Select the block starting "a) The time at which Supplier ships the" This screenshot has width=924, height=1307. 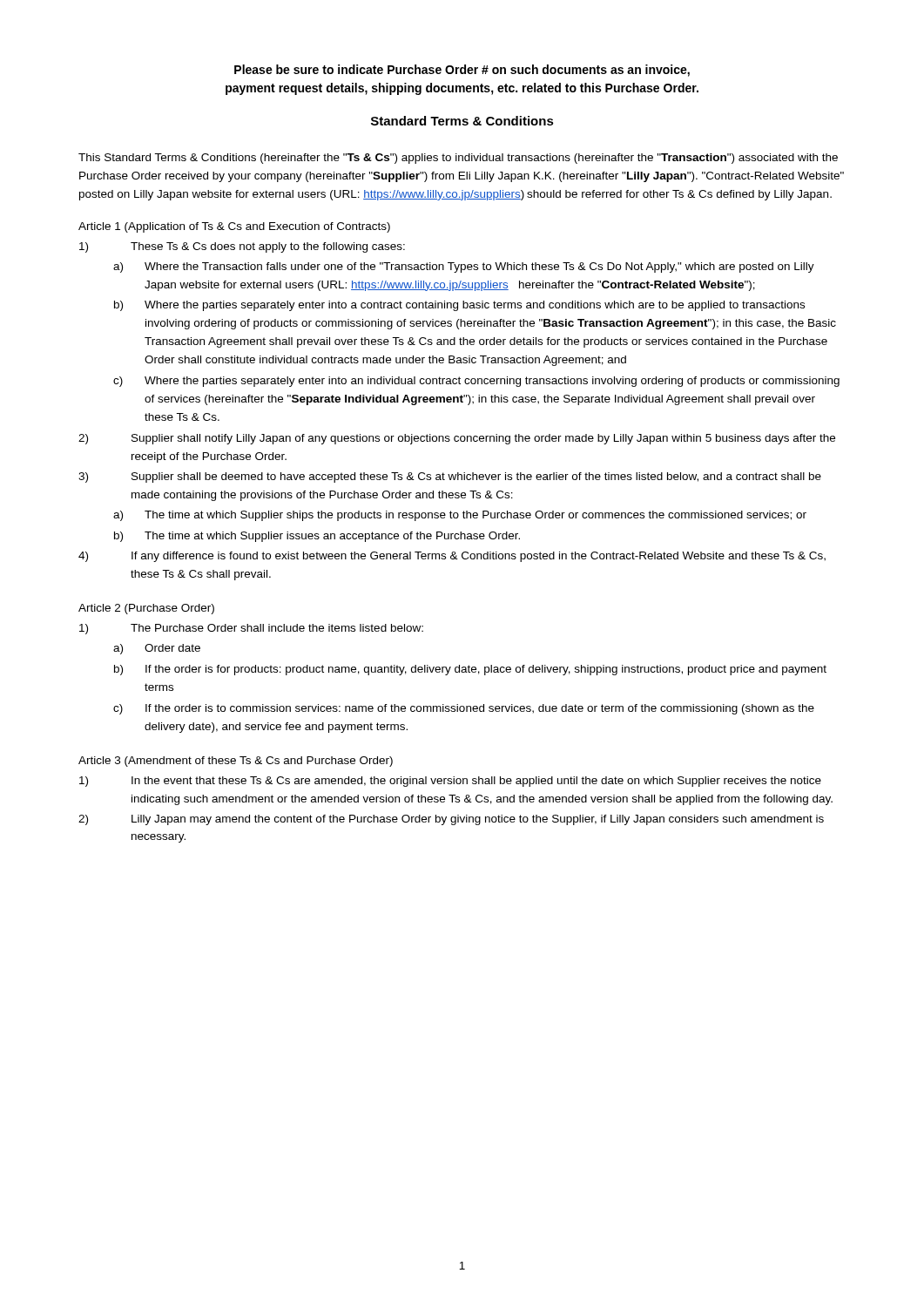(479, 515)
